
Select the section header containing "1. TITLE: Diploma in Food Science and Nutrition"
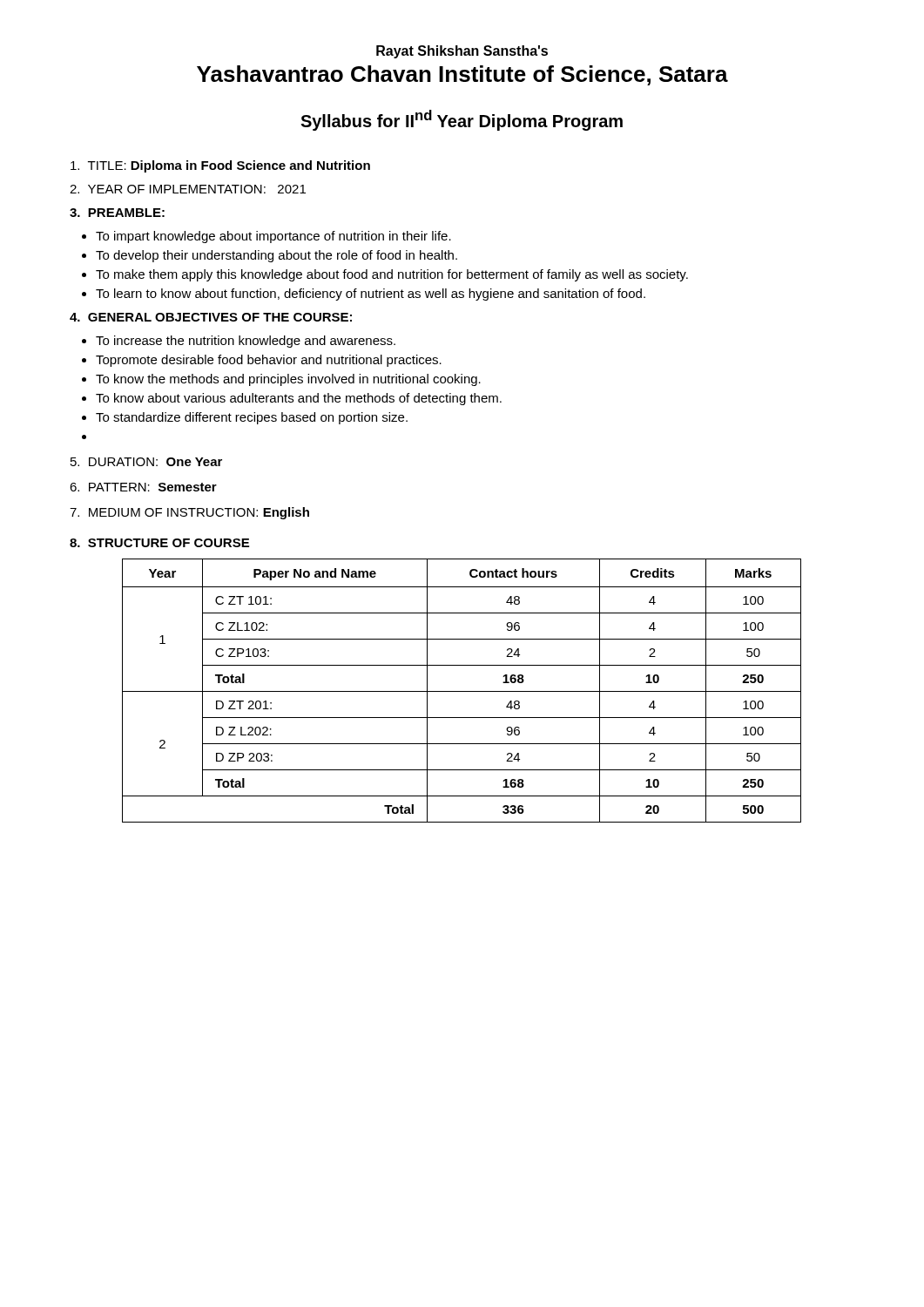click(x=220, y=165)
